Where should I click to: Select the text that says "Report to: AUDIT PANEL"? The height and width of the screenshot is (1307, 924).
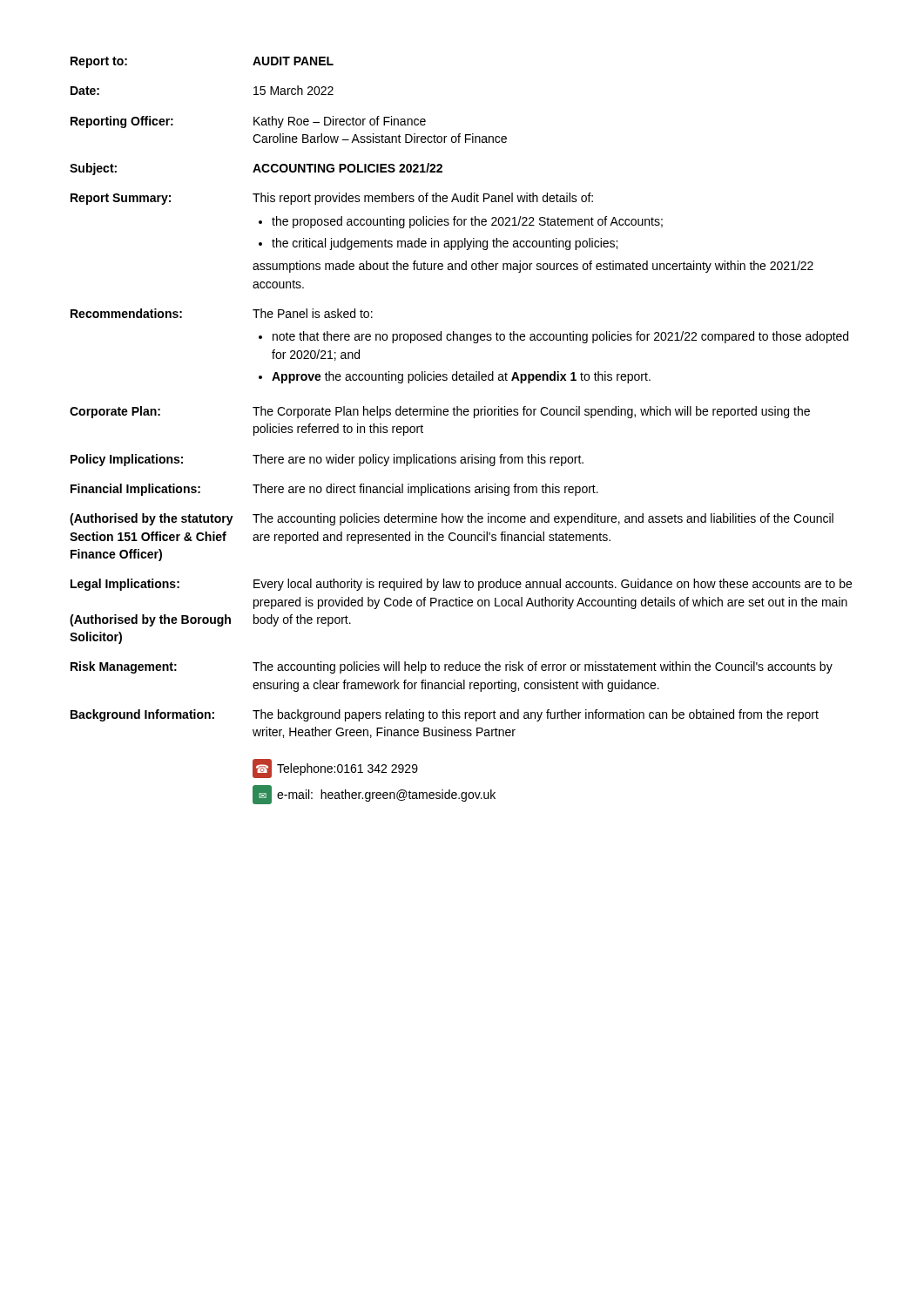pos(98,62)
